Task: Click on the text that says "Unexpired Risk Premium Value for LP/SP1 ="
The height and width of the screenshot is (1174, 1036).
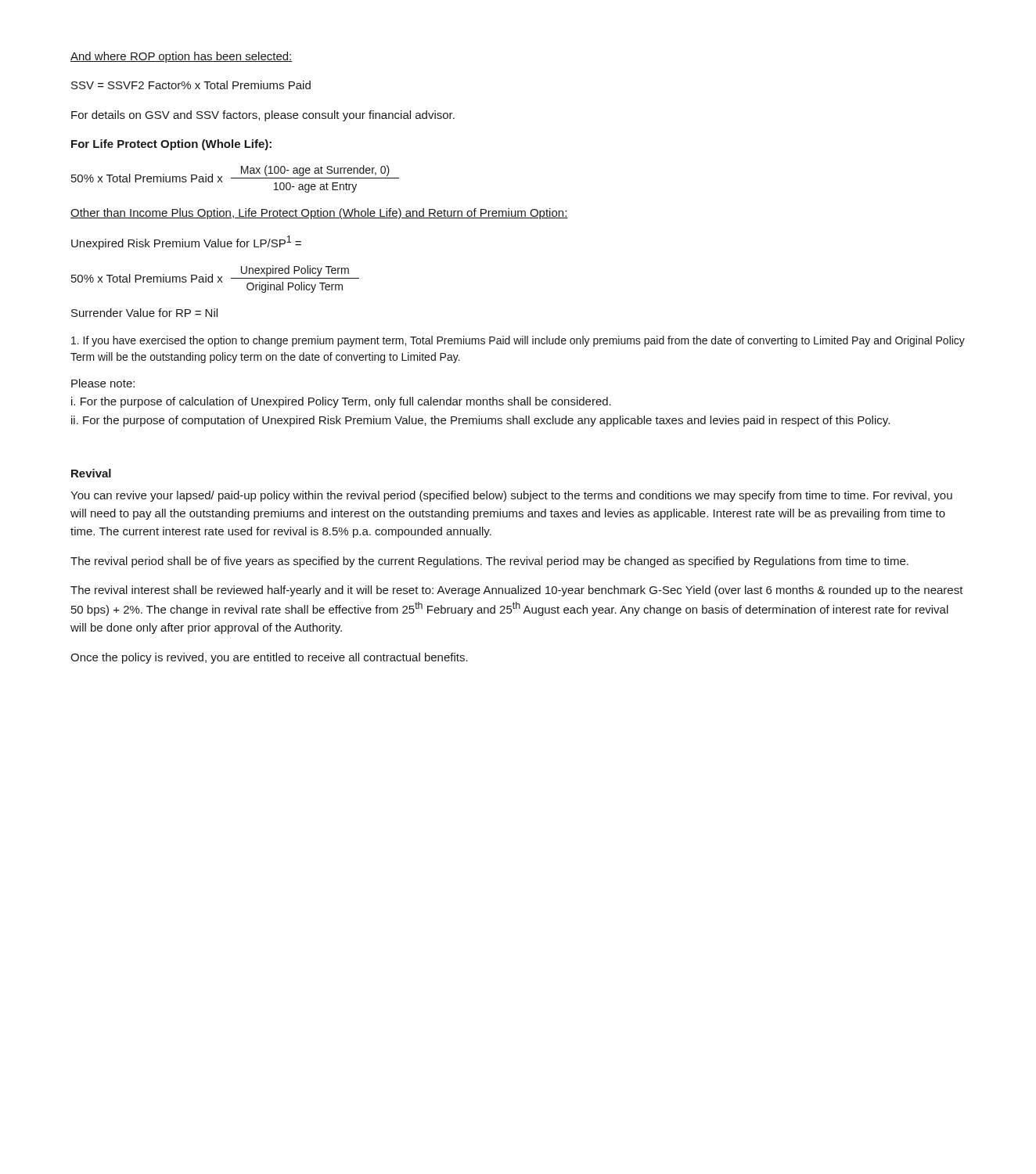Action: 186,242
